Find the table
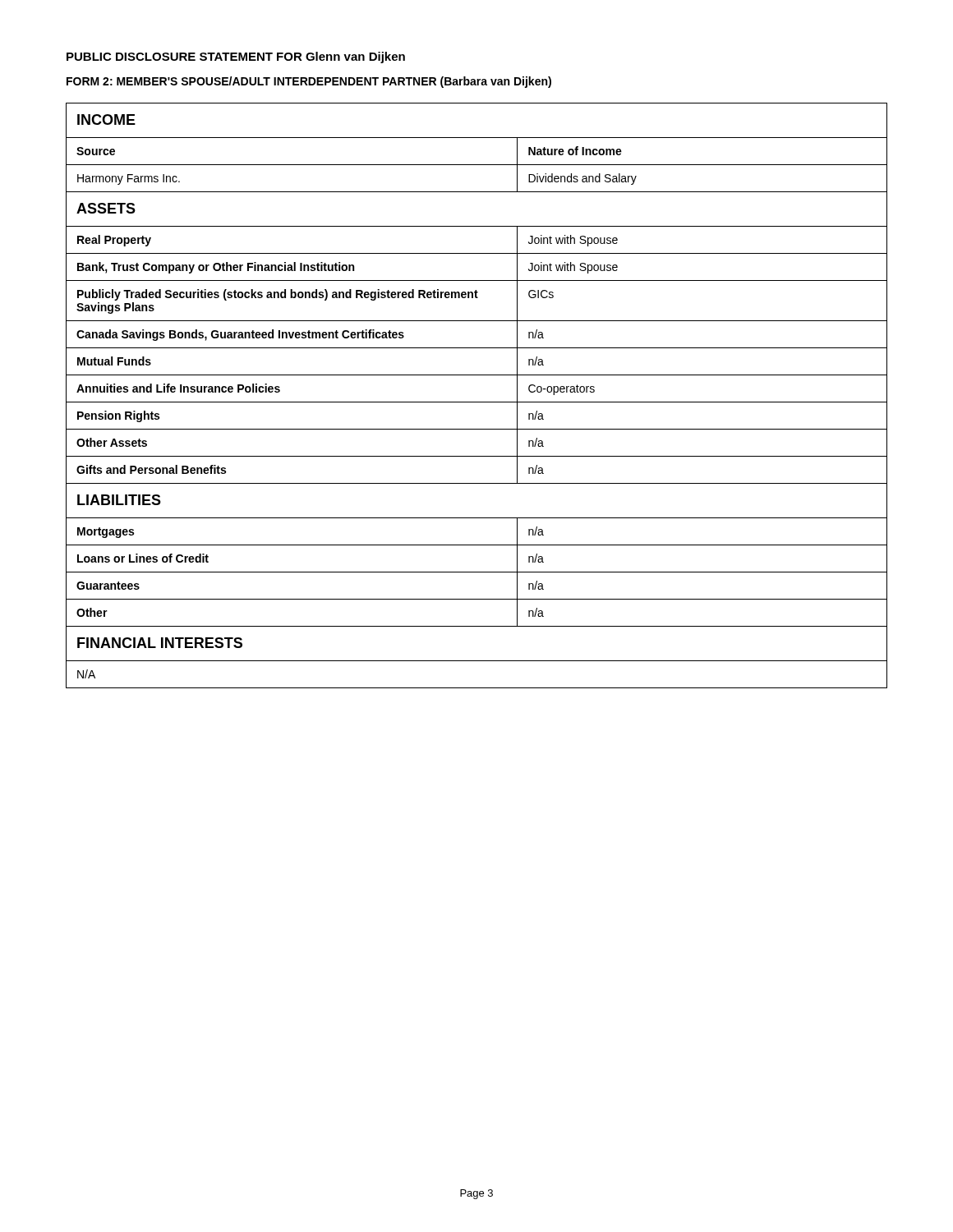 (476, 395)
